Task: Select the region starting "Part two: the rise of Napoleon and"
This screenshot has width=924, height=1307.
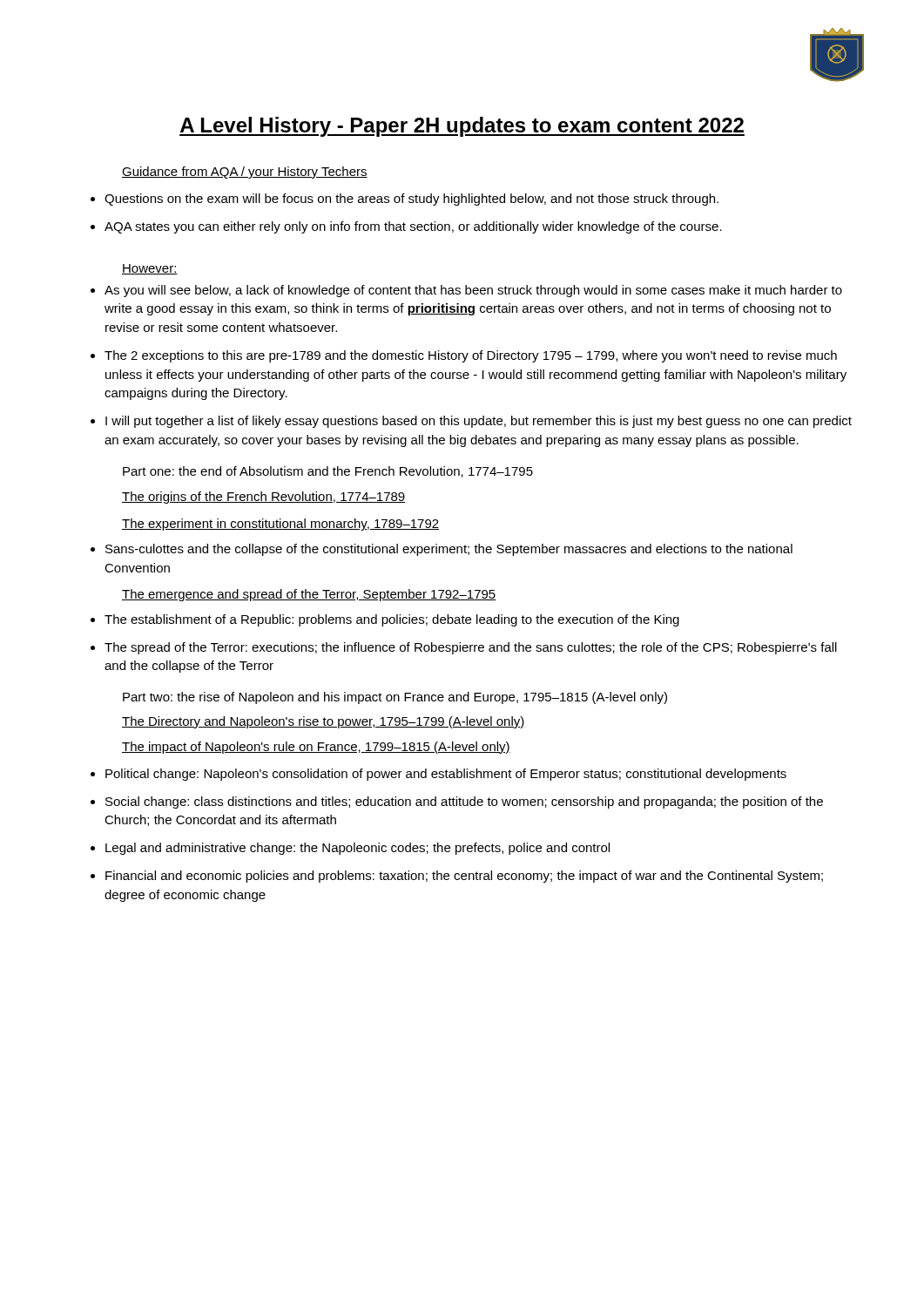Action: (x=395, y=697)
